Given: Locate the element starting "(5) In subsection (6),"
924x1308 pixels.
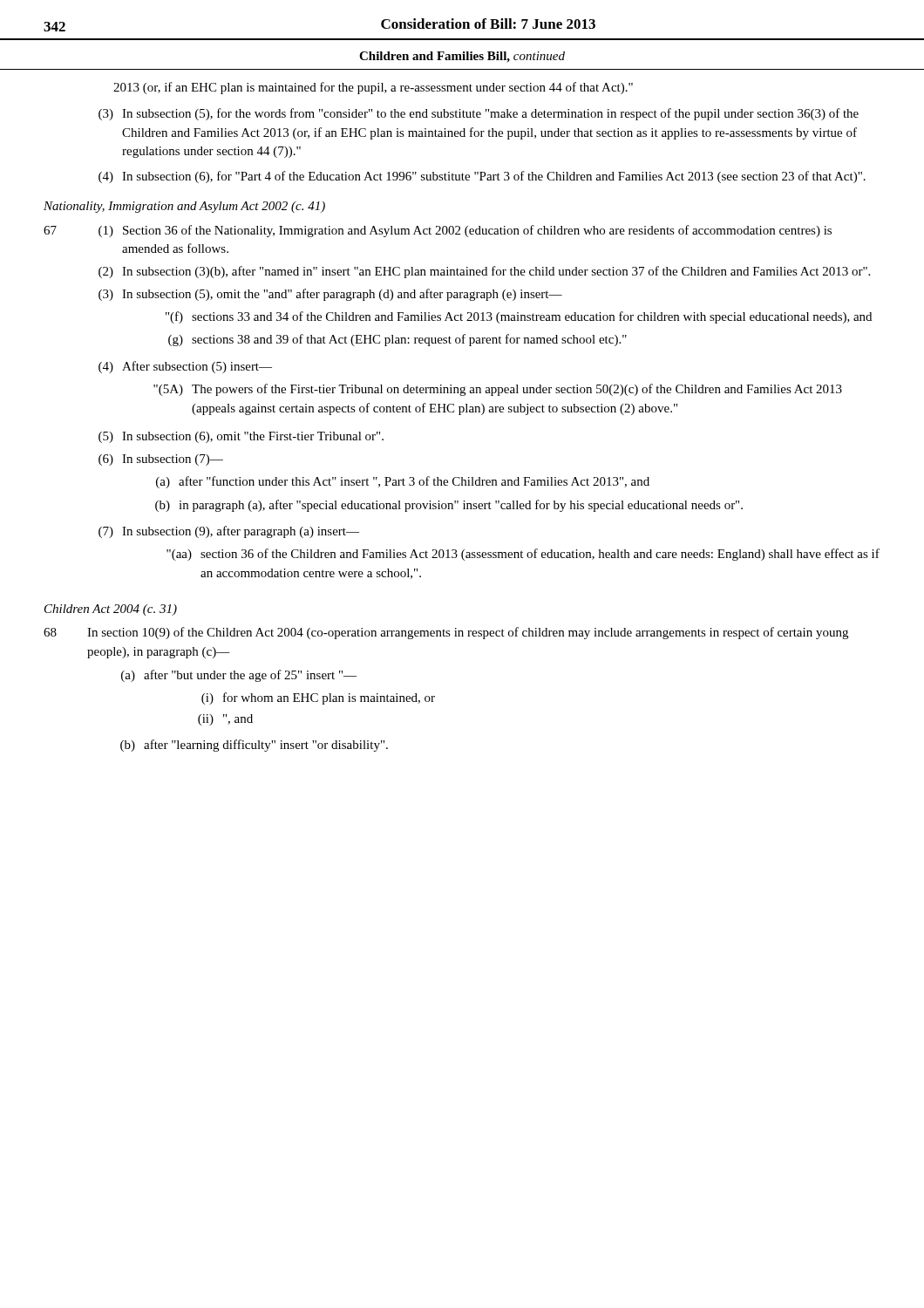Looking at the screenshot, I should [241, 437].
